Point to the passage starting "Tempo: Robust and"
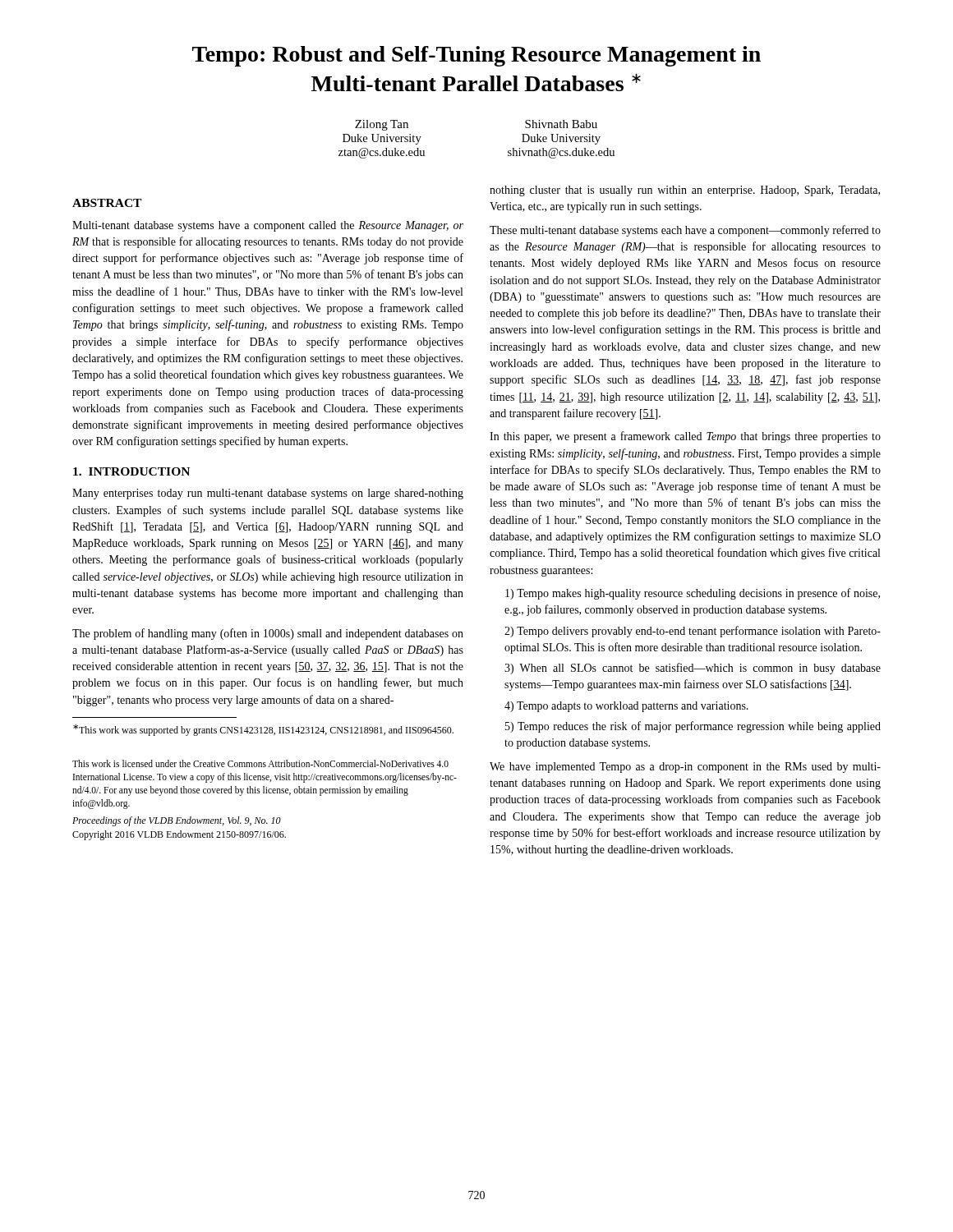The image size is (953, 1232). 476,69
